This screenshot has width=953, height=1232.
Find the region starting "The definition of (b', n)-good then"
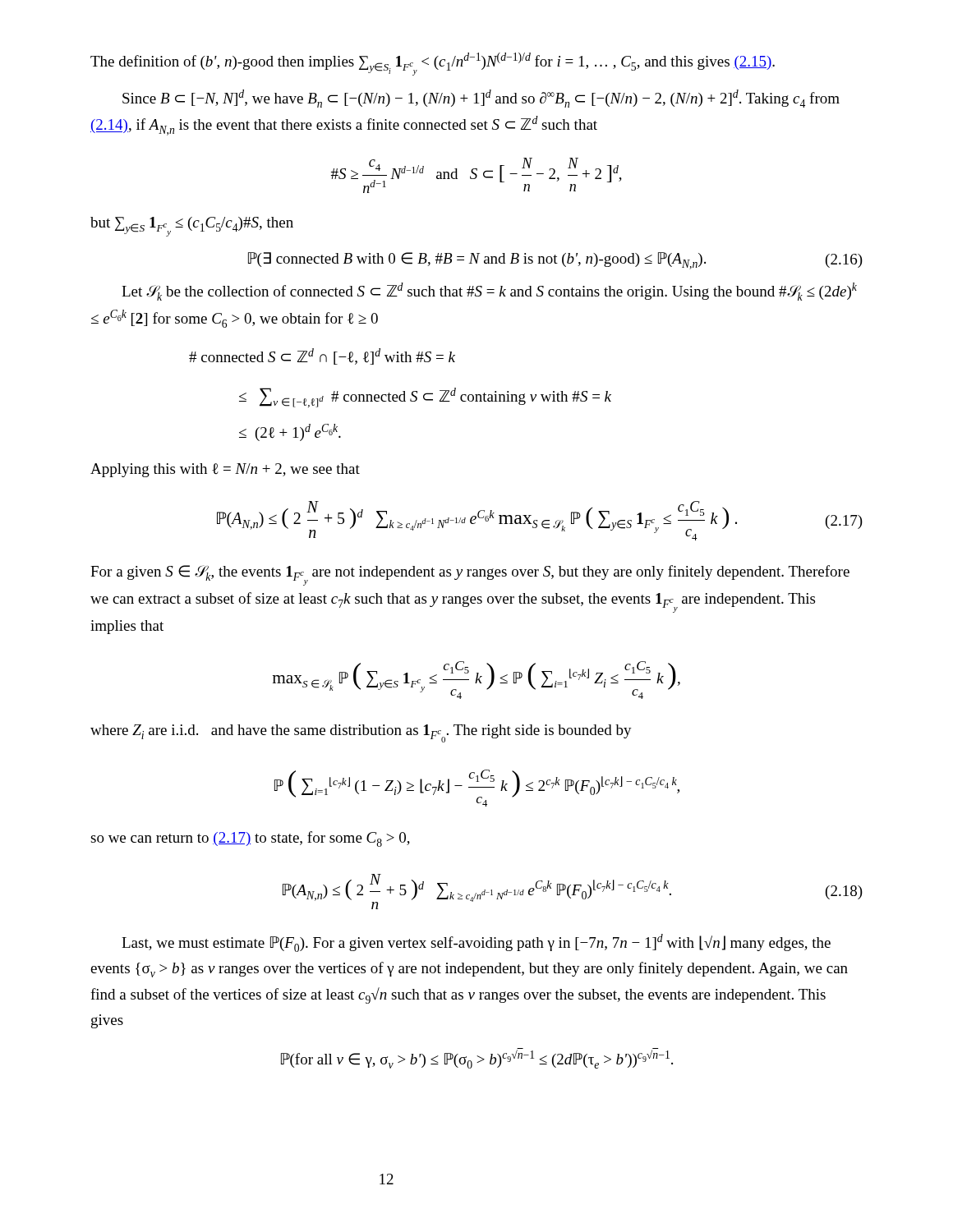pyautogui.click(x=476, y=64)
